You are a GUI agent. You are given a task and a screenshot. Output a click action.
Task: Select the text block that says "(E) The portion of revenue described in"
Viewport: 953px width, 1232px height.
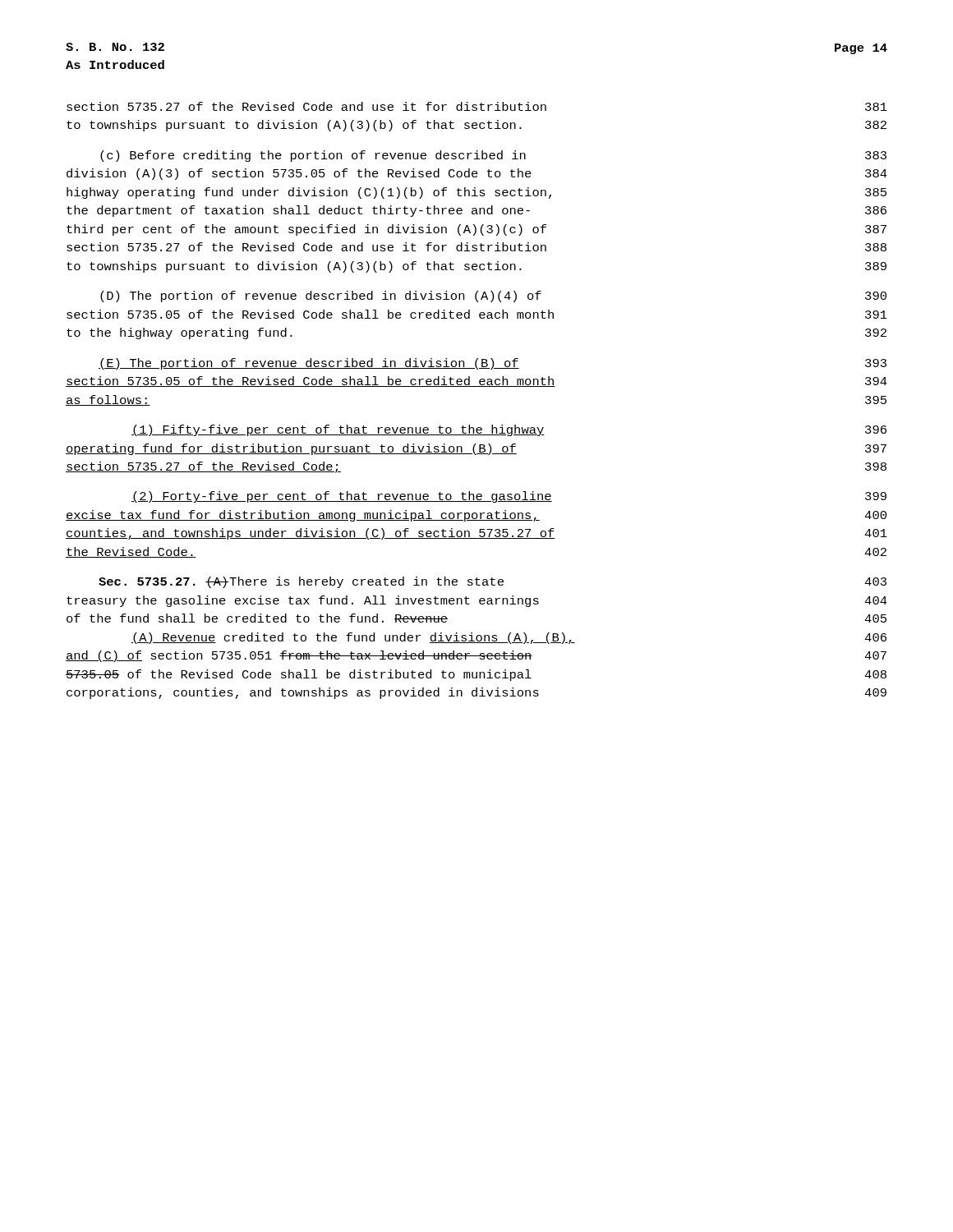(x=476, y=382)
